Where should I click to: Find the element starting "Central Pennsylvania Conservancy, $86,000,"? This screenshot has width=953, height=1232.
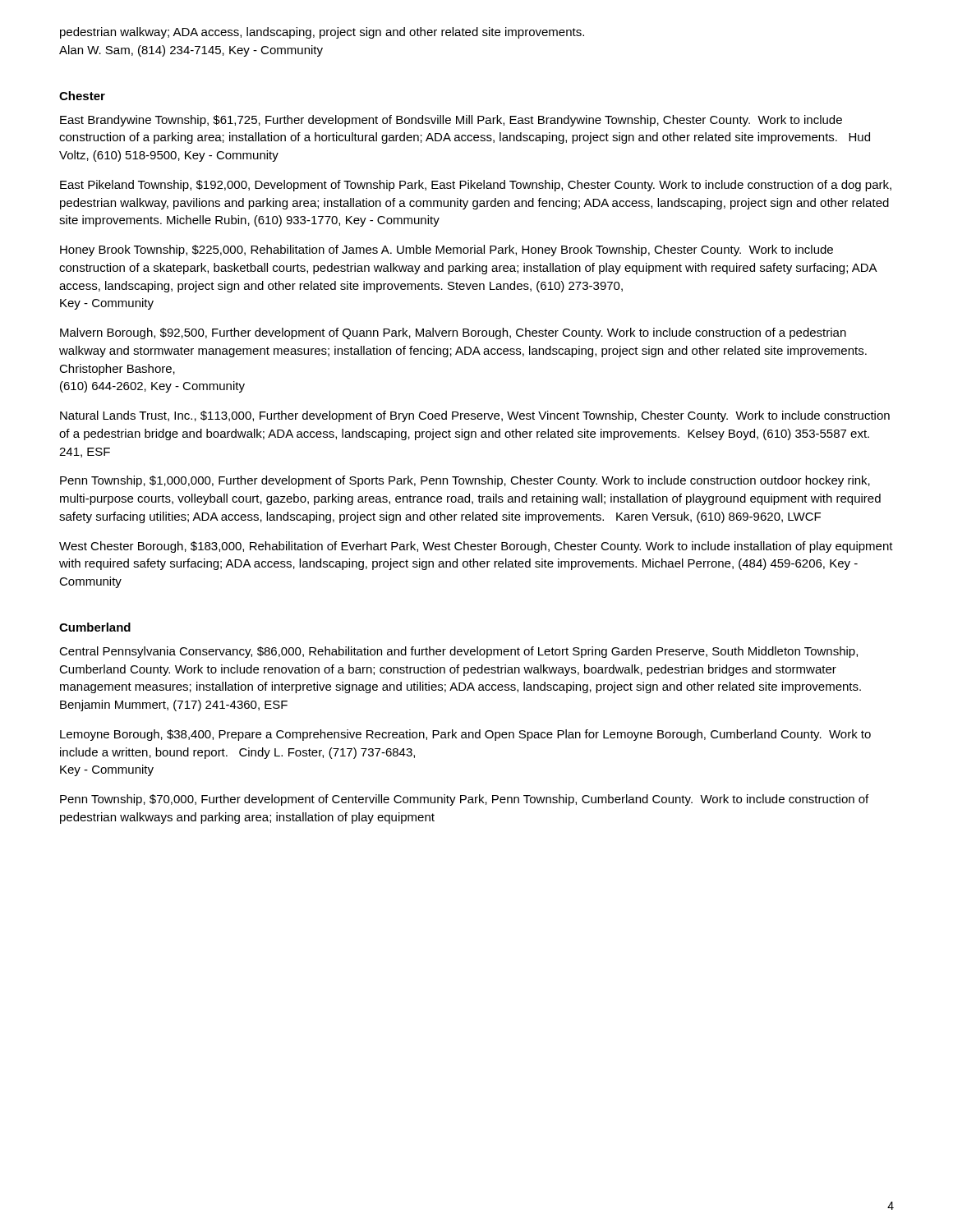pyautogui.click(x=461, y=677)
